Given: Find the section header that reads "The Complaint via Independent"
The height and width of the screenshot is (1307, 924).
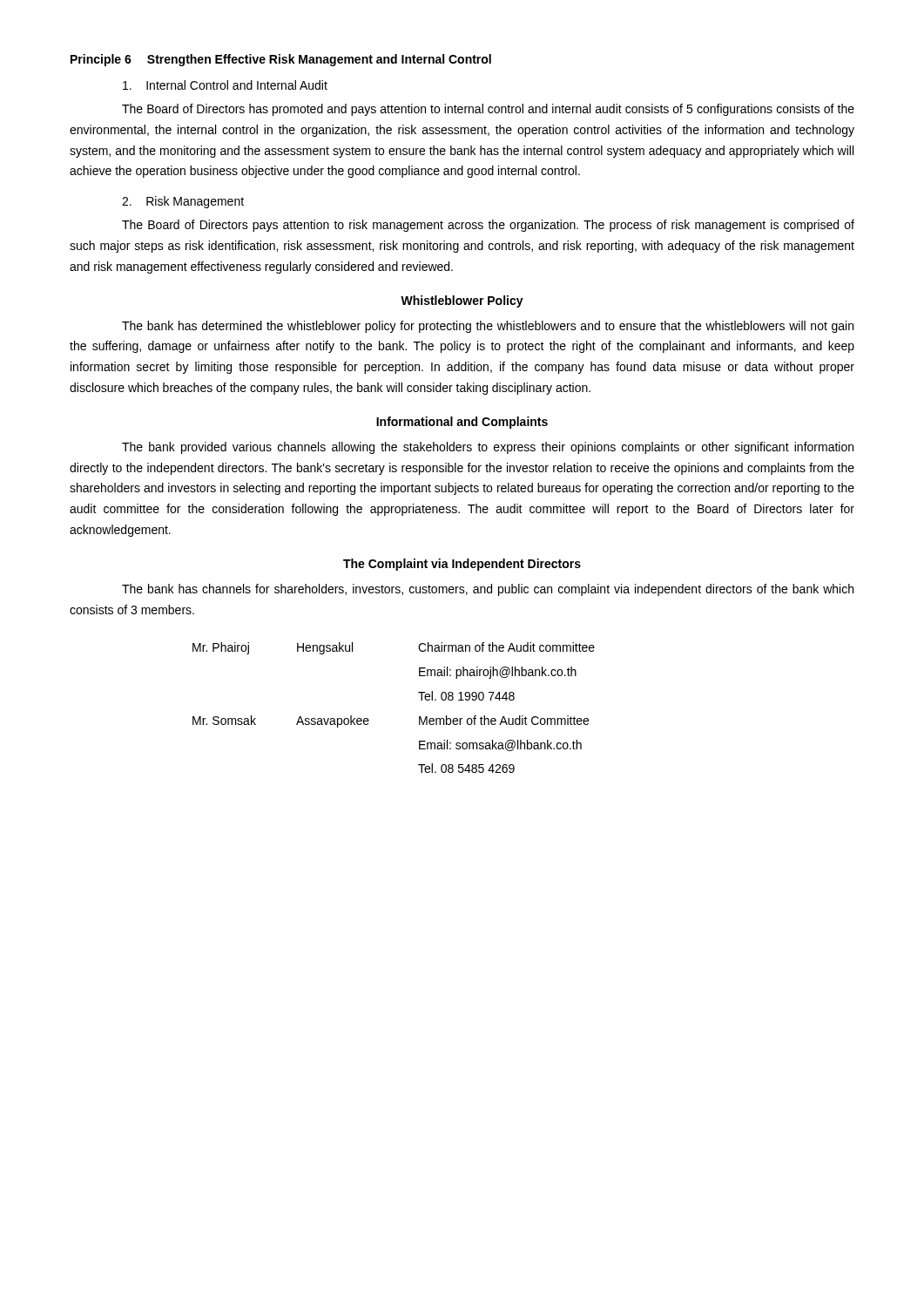Looking at the screenshot, I should (x=462, y=564).
